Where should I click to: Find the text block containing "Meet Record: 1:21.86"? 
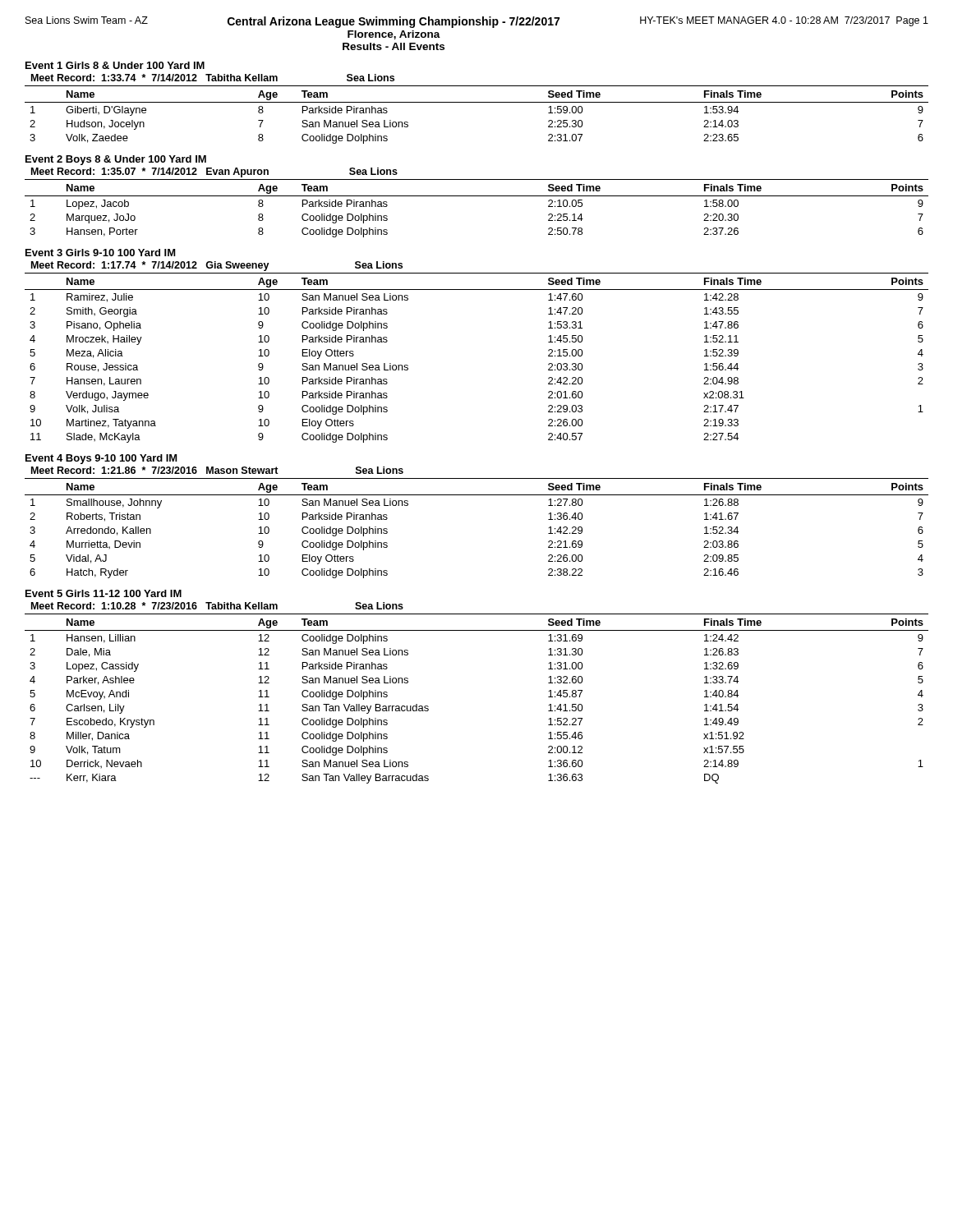coord(214,471)
